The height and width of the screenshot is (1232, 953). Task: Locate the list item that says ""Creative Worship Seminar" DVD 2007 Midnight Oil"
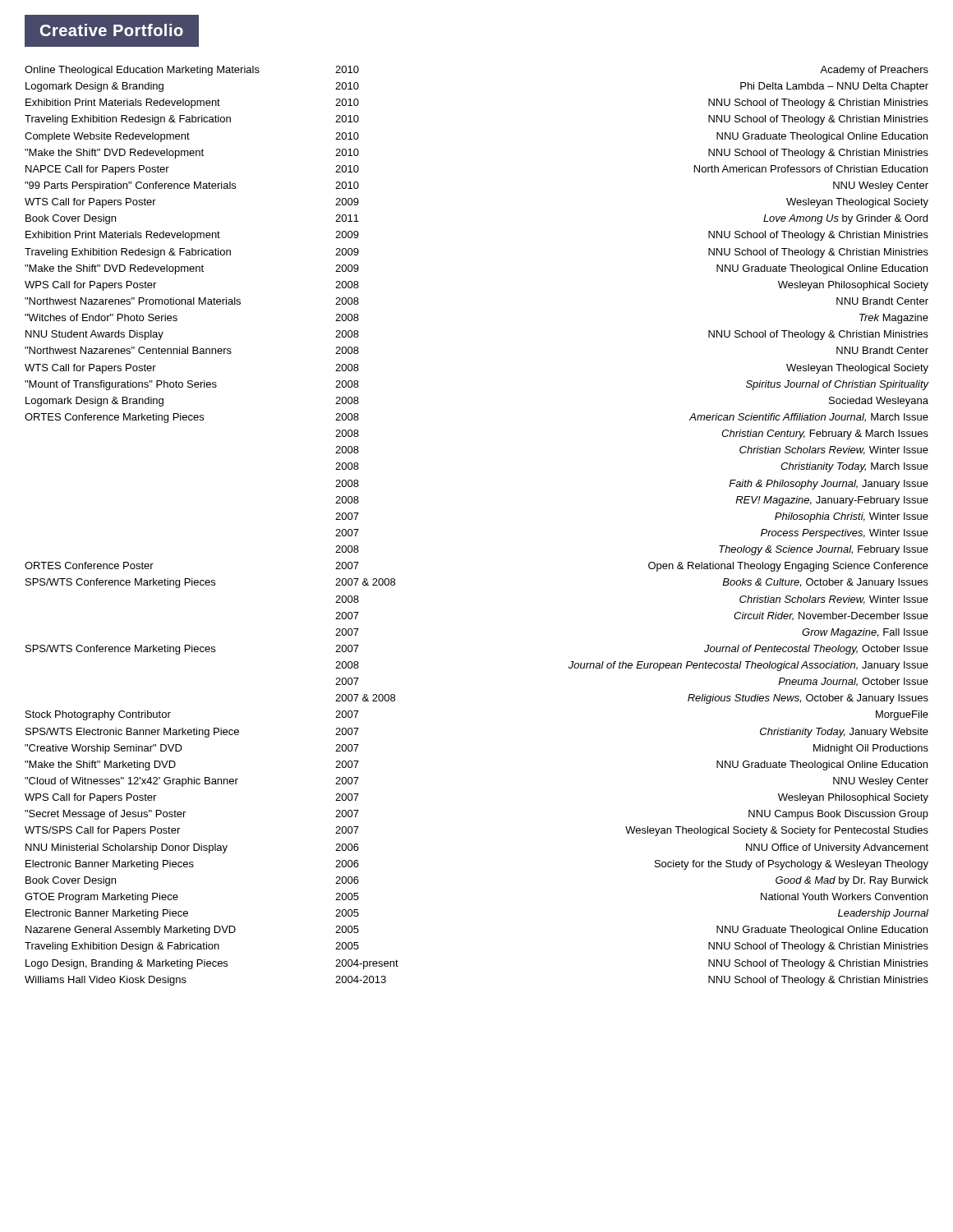103,749
